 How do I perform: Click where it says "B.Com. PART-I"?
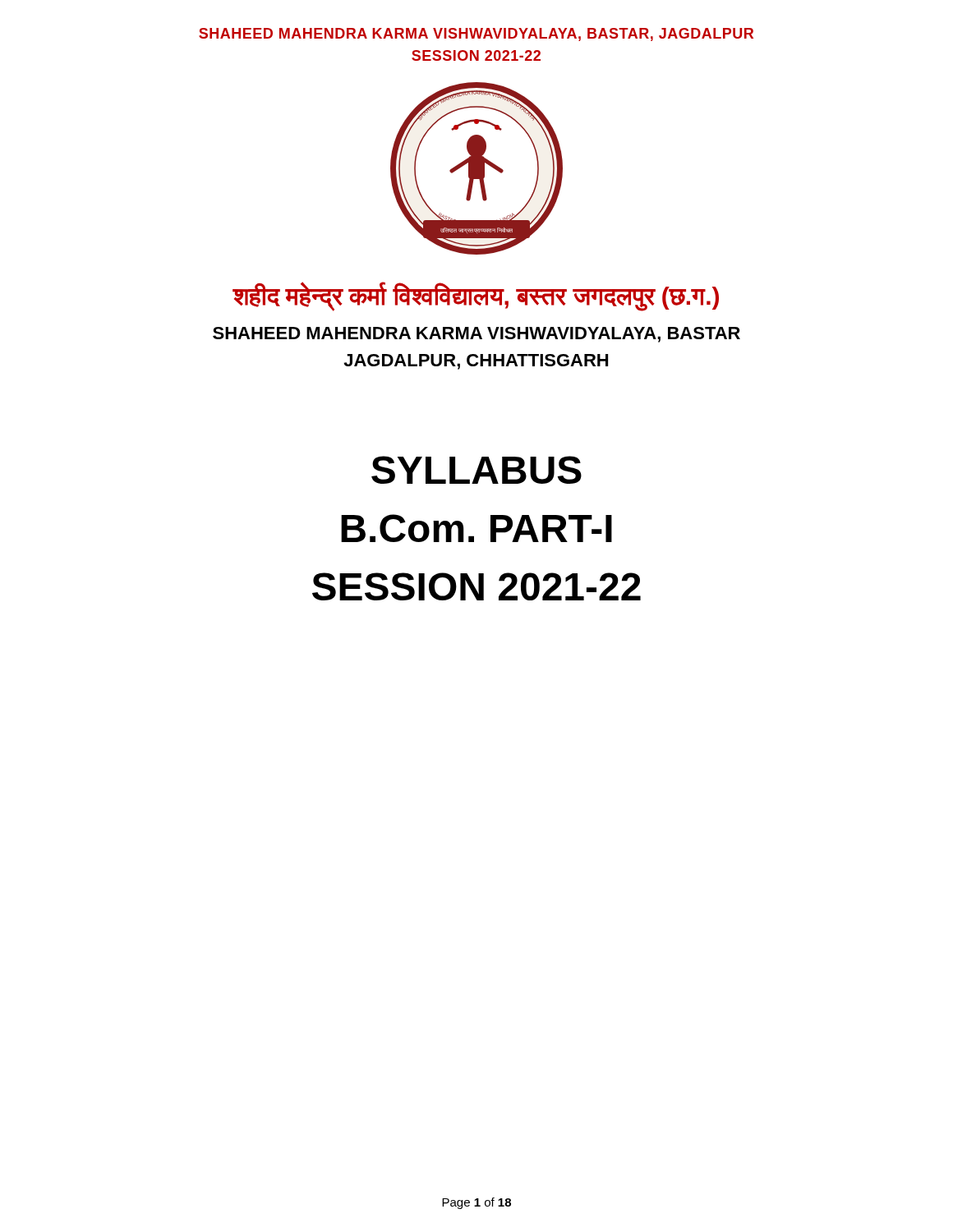click(x=476, y=529)
